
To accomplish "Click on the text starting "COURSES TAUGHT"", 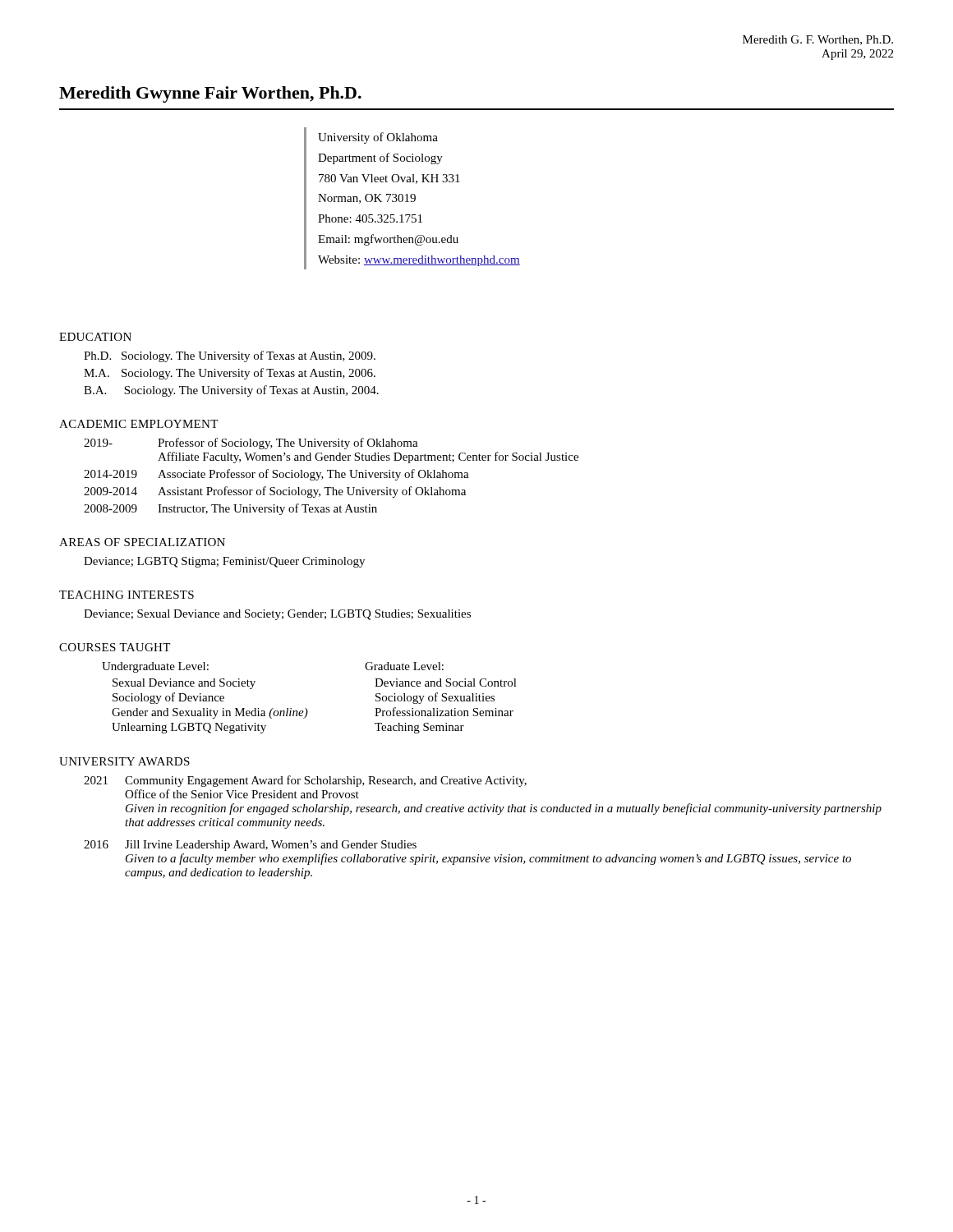I will (115, 647).
